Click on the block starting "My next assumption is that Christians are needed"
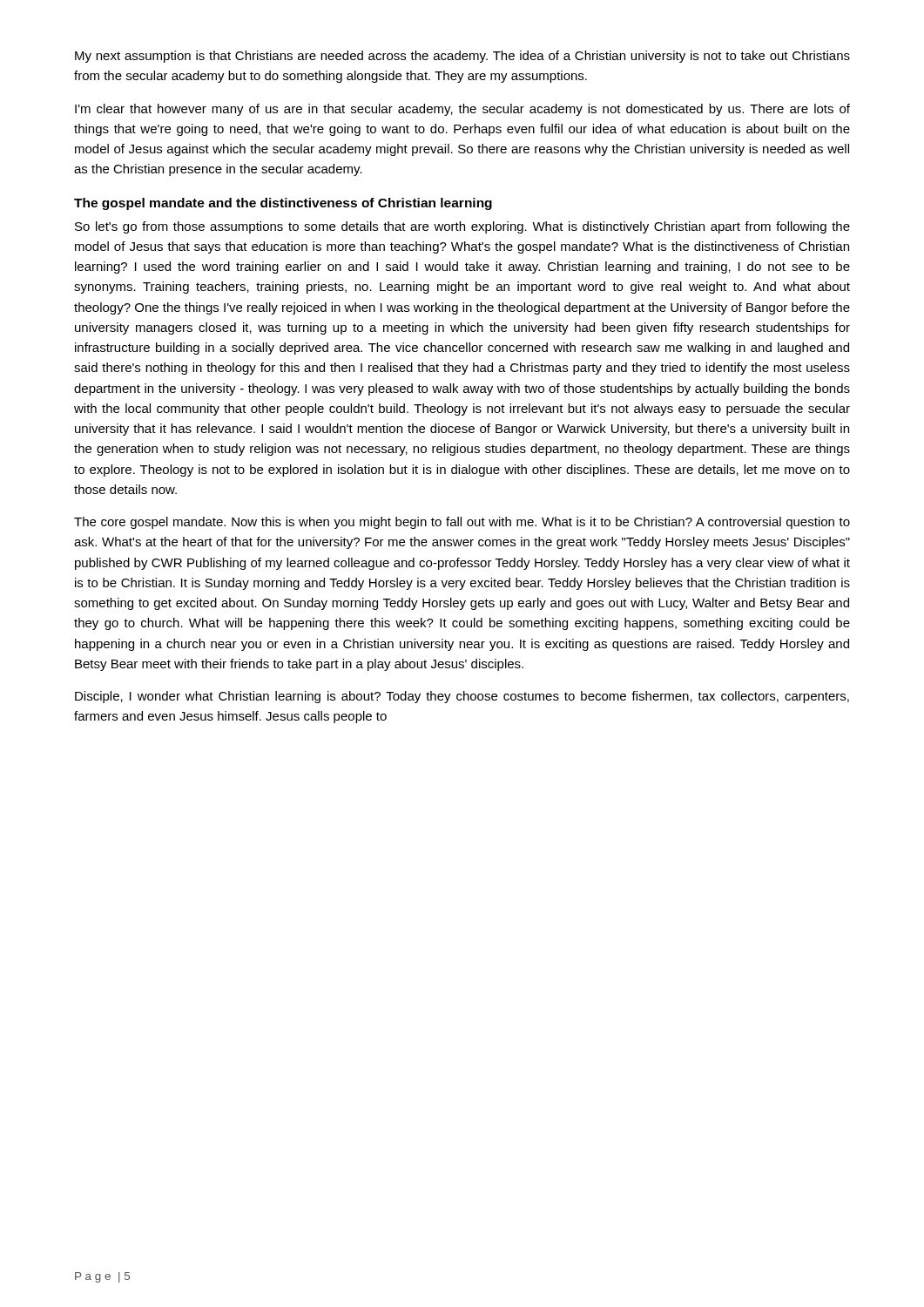Image resolution: width=924 pixels, height=1307 pixels. pyautogui.click(x=462, y=65)
